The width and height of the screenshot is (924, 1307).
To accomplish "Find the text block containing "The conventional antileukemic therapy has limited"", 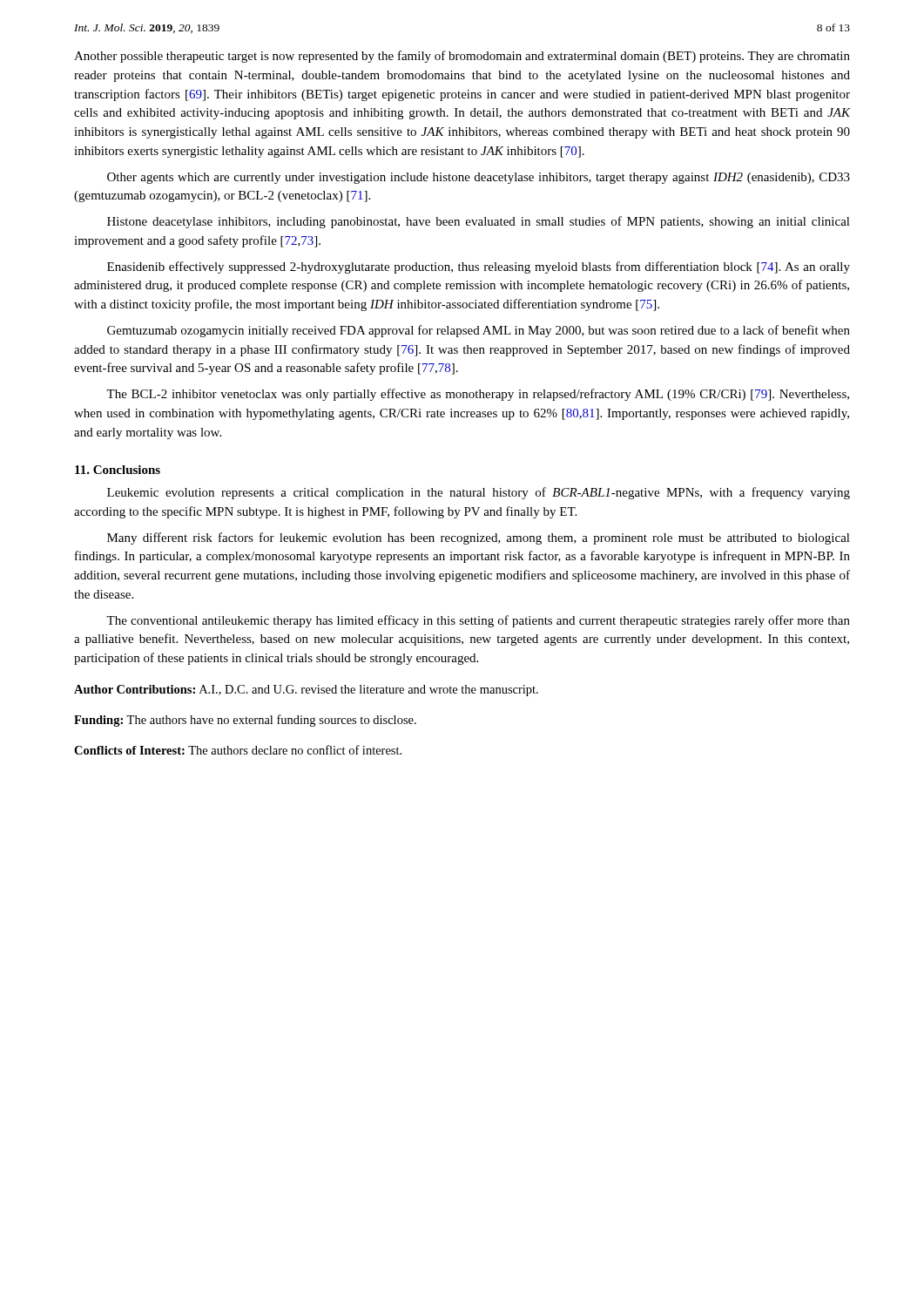I will click(462, 640).
